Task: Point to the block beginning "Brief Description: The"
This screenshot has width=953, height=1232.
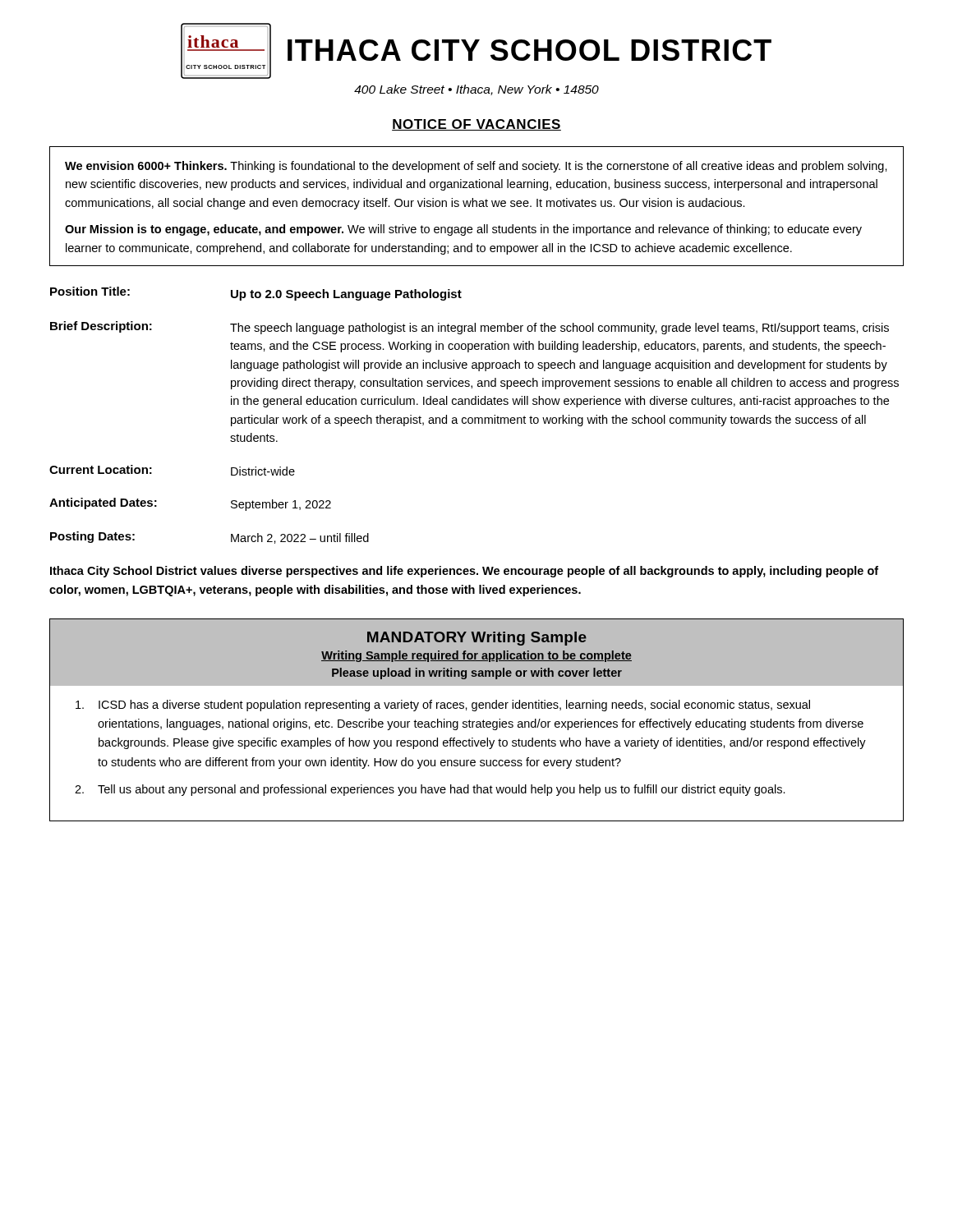Action: [476, 383]
